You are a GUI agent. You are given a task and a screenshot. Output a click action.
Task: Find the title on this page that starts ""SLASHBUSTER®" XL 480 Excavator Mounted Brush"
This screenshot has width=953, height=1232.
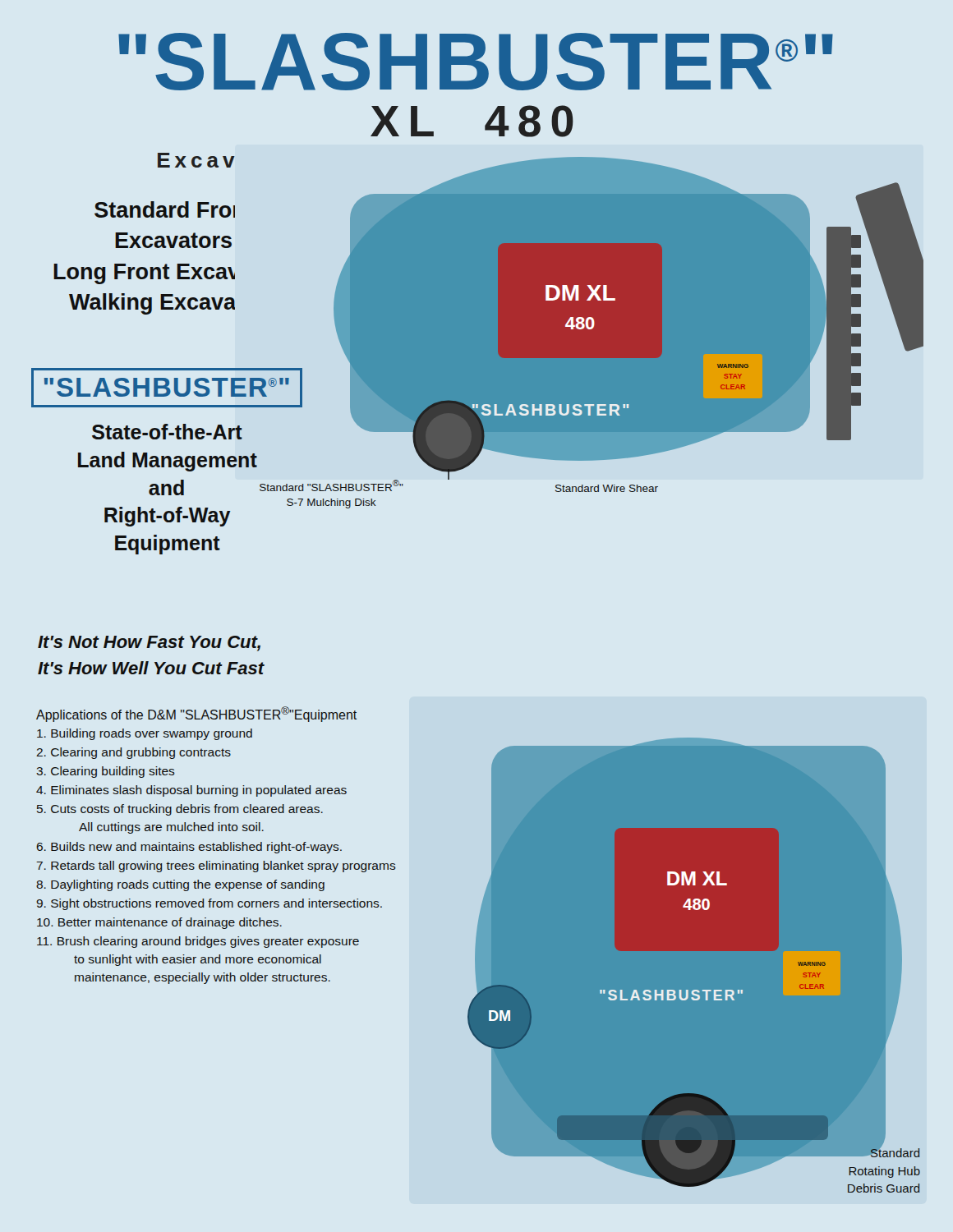coord(476,97)
